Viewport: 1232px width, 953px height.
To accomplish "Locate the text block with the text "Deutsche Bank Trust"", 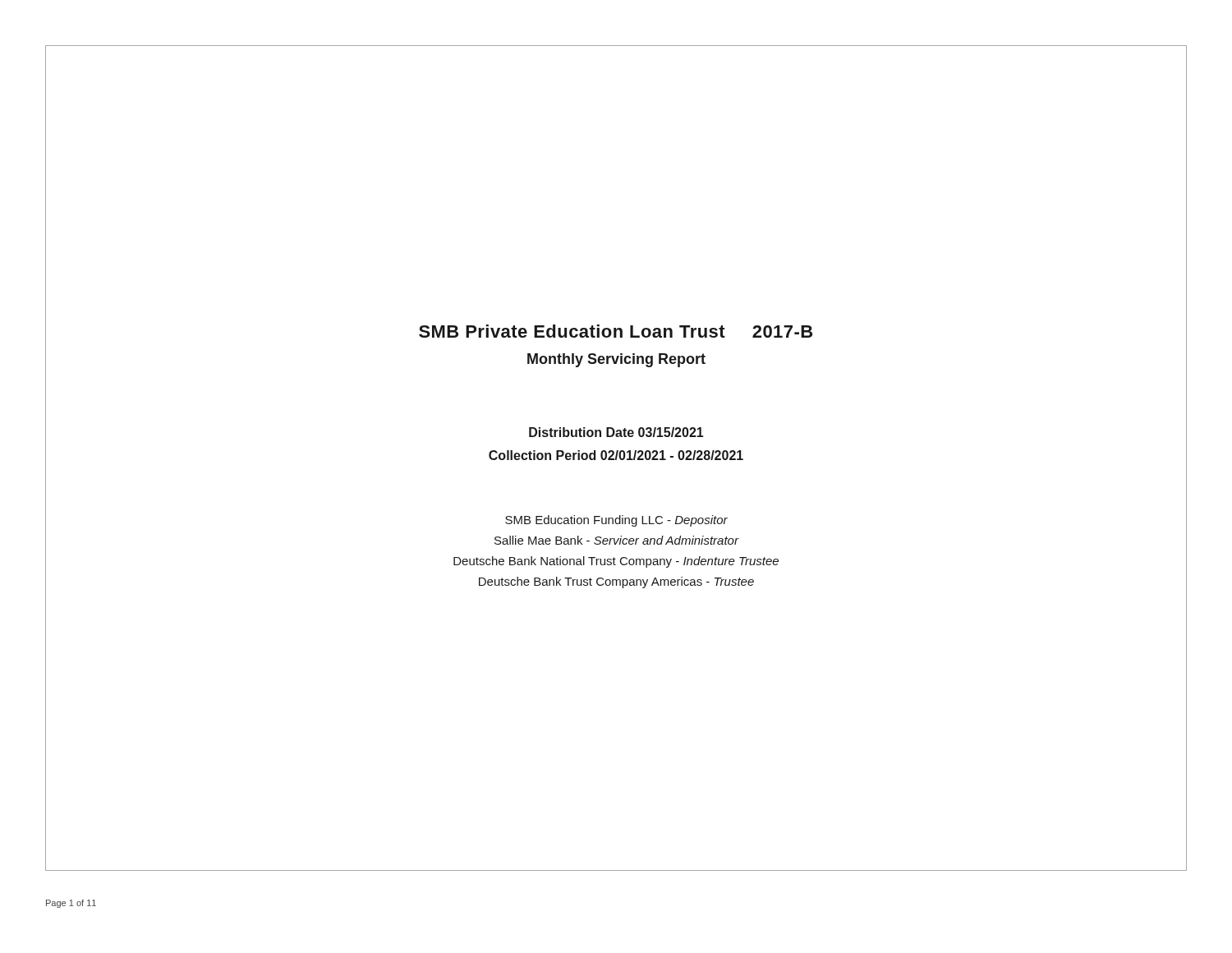I will (x=616, y=581).
